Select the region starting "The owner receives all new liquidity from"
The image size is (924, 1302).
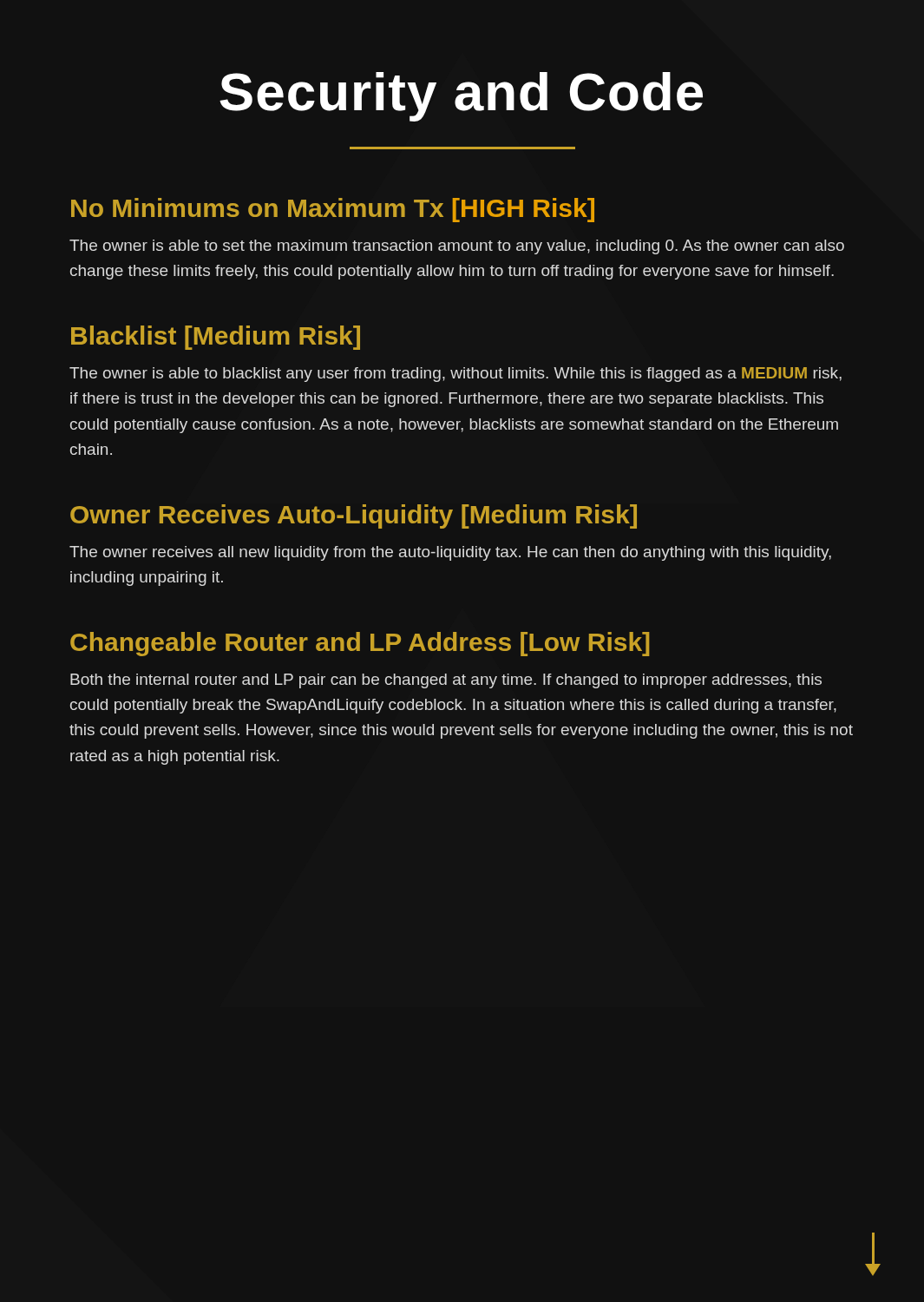(x=462, y=564)
